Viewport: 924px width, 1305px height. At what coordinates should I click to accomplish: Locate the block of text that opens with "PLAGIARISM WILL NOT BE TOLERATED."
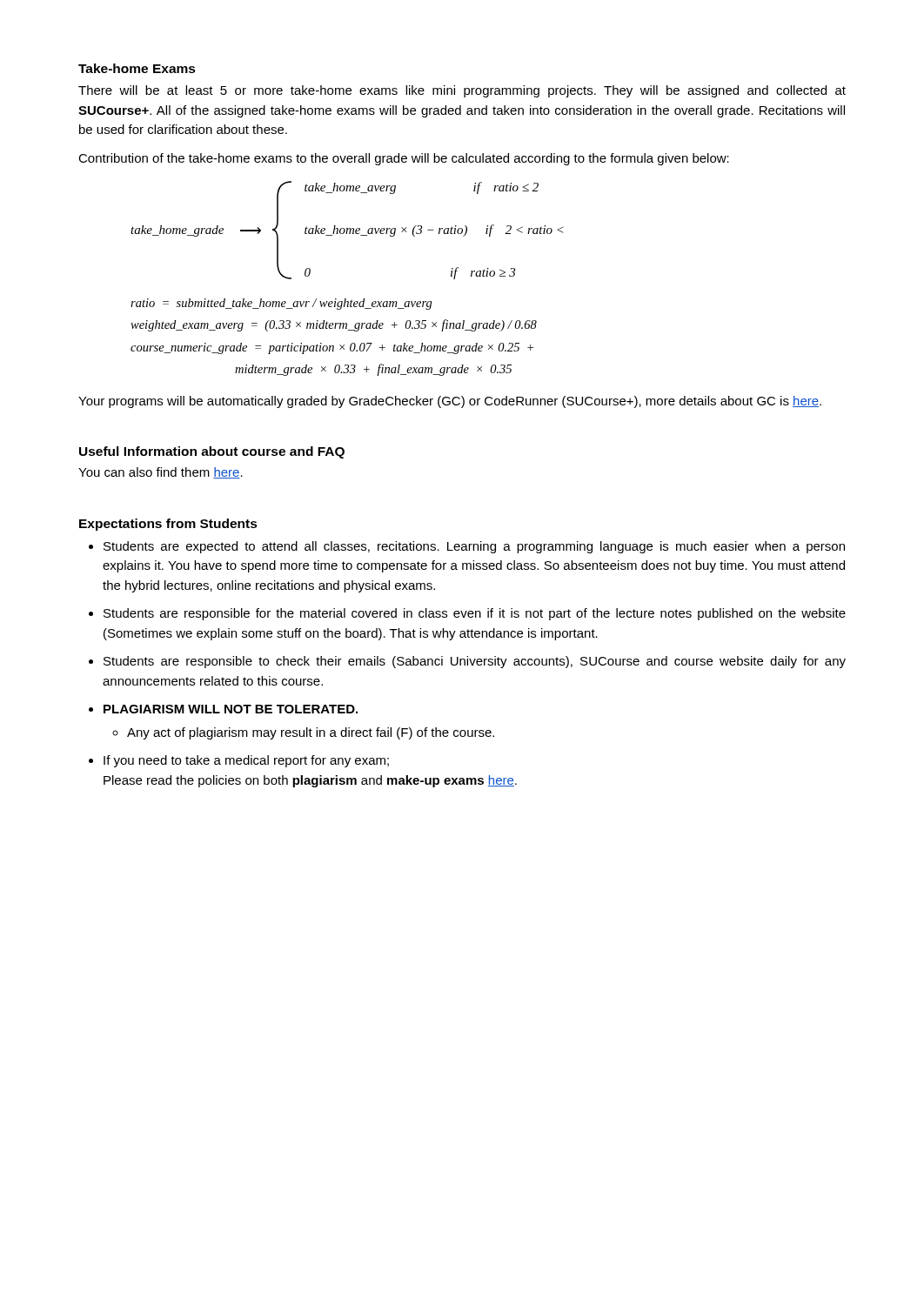(474, 722)
